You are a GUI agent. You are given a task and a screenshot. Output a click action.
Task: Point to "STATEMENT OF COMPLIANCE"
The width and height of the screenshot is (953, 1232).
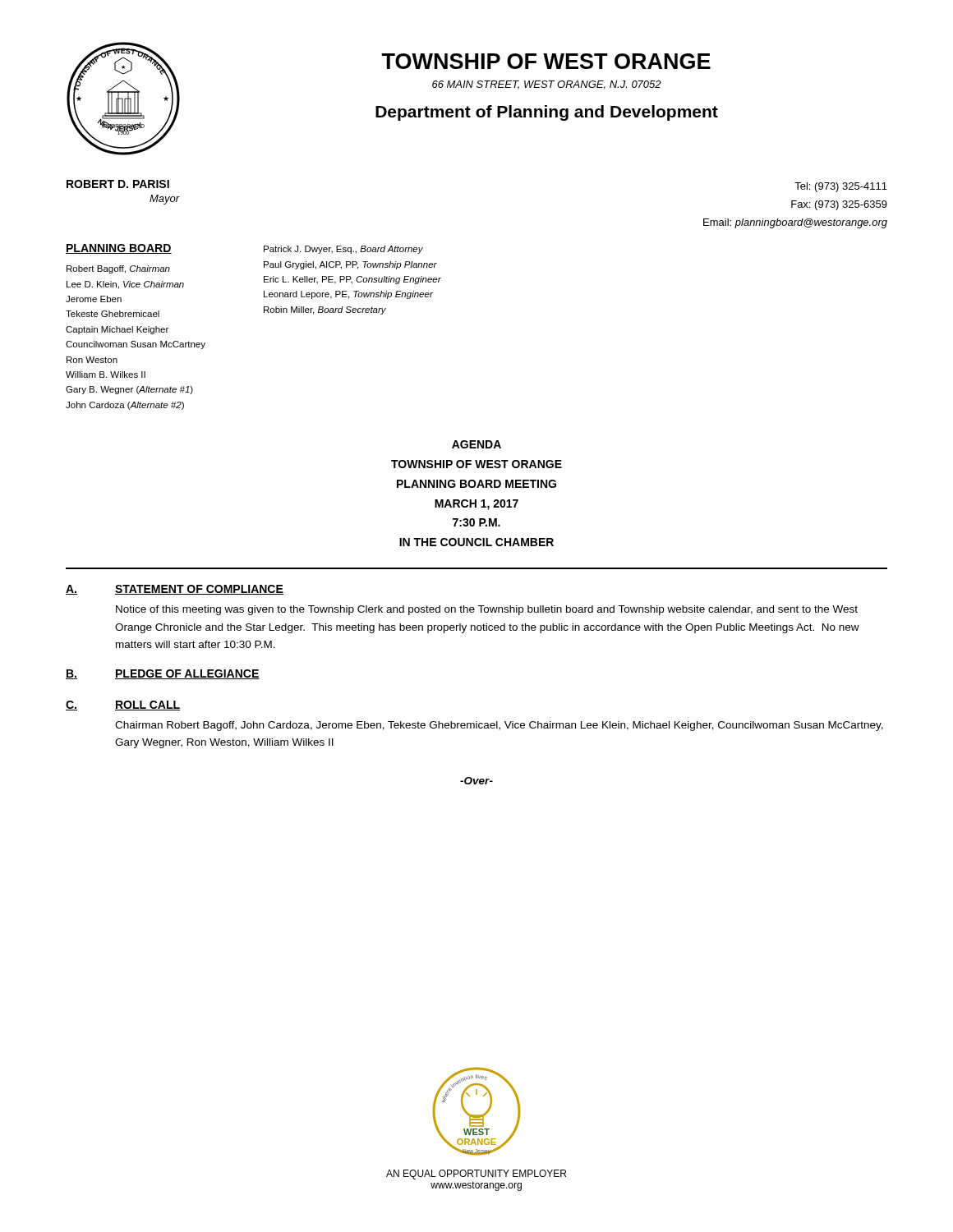point(199,589)
